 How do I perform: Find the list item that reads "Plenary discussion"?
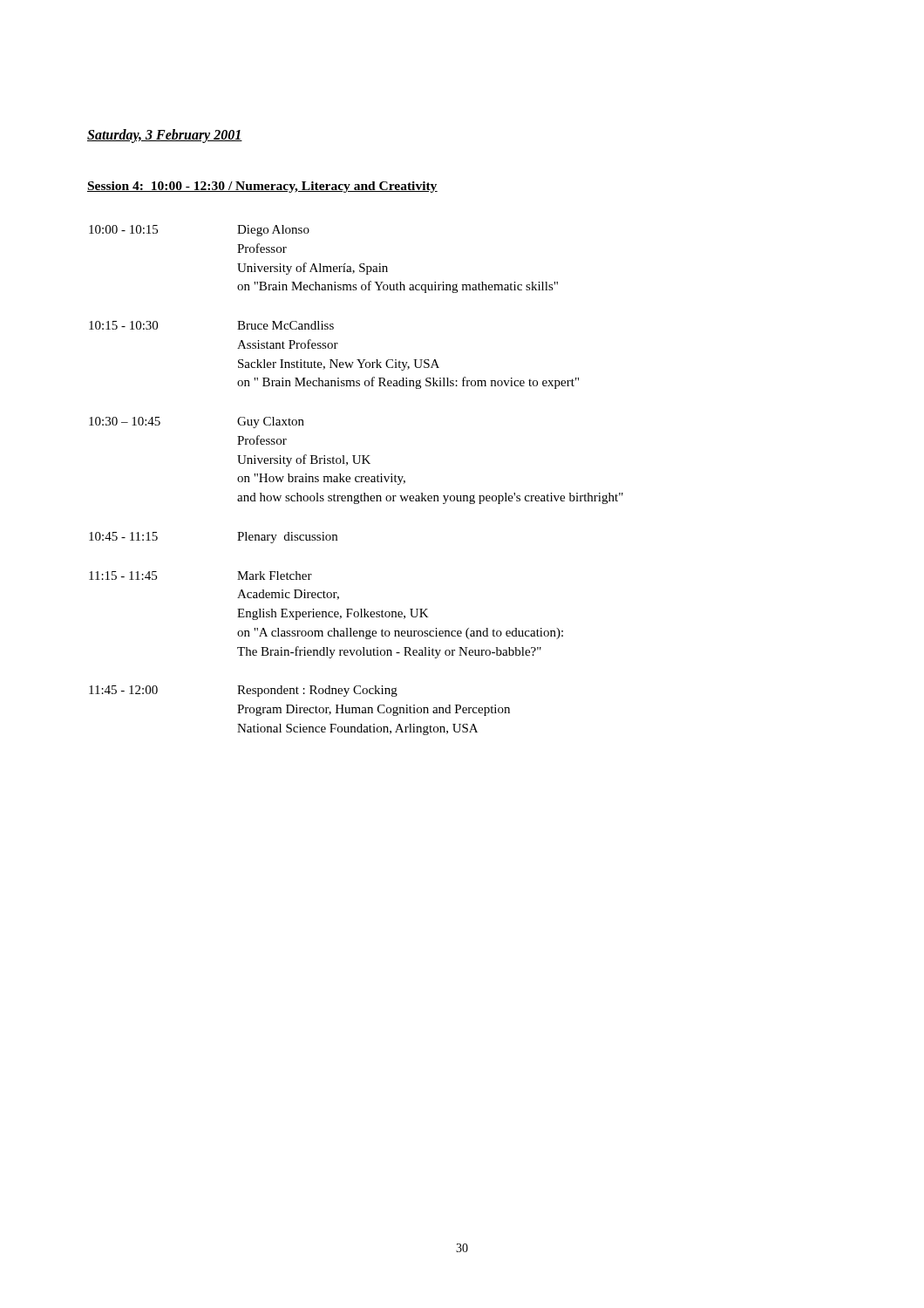coord(288,536)
